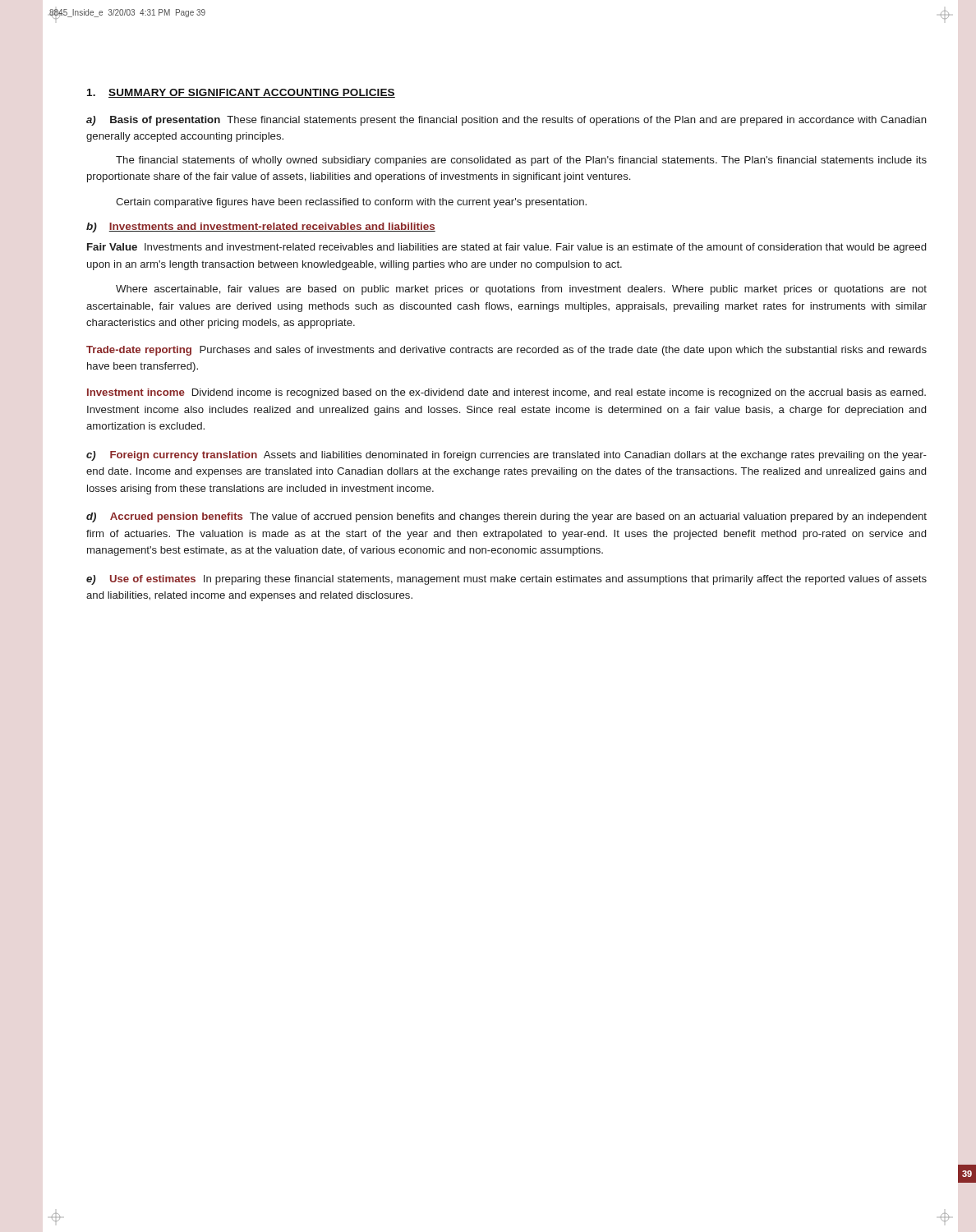Screen dimensions: 1232x976
Task: Locate the block of text that opens with "Trade-date reporting Purchases and sales of investments and"
Action: pyautogui.click(x=506, y=358)
